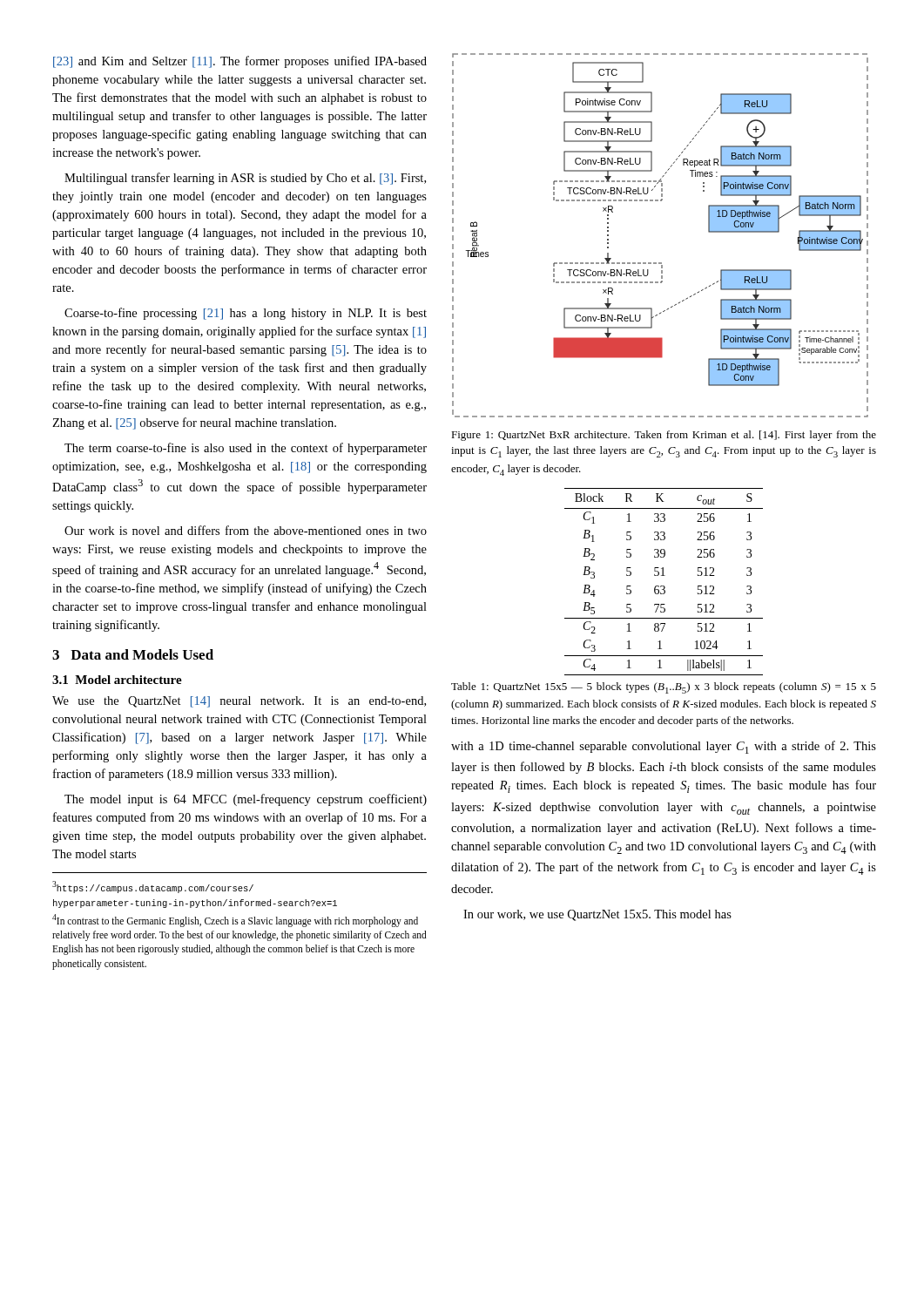Click on the passage starting "We use the QuartzNet [14] neural"
Screen dimensions: 1307x924
tap(240, 778)
